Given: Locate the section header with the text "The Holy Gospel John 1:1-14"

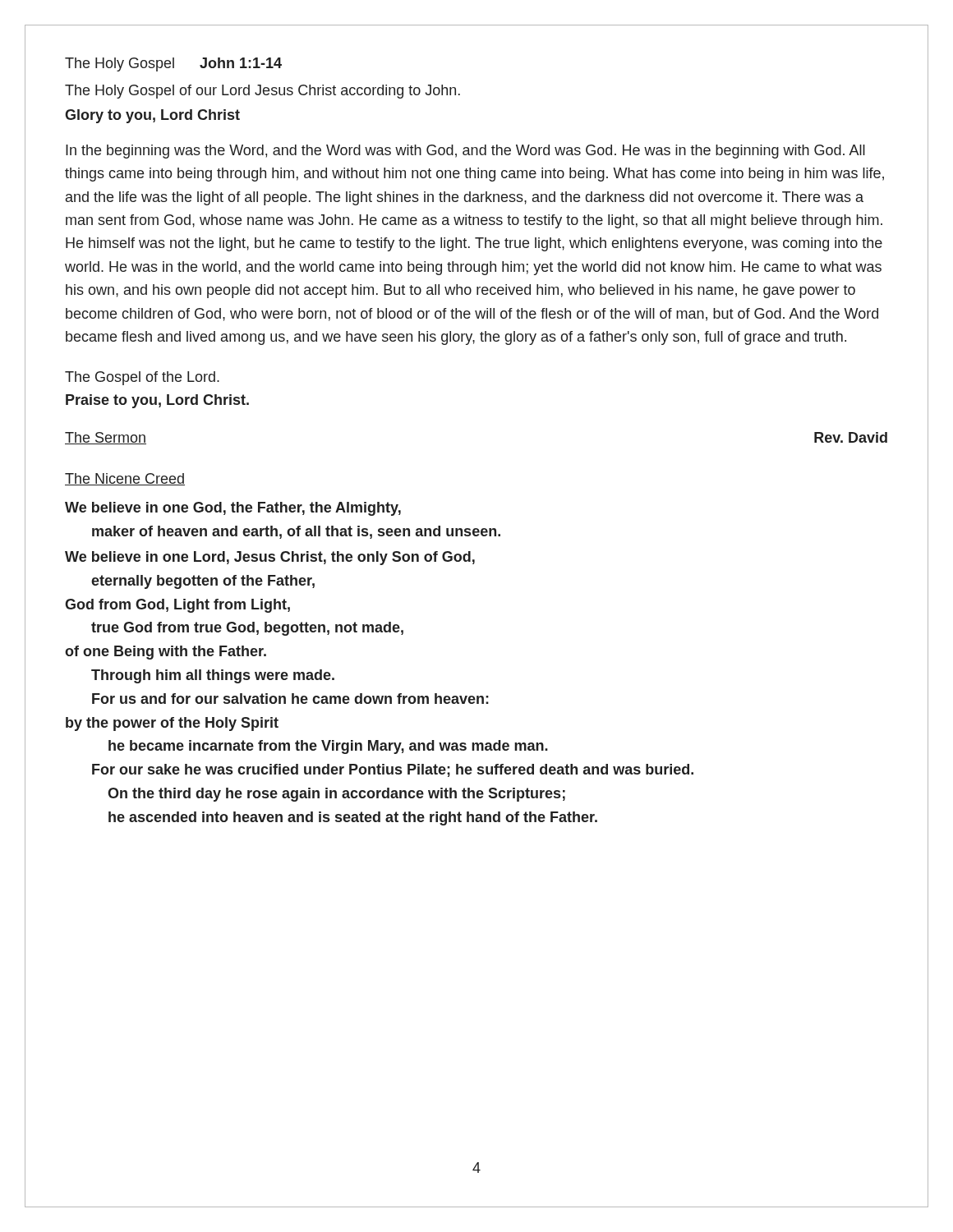Looking at the screenshot, I should (x=173, y=63).
